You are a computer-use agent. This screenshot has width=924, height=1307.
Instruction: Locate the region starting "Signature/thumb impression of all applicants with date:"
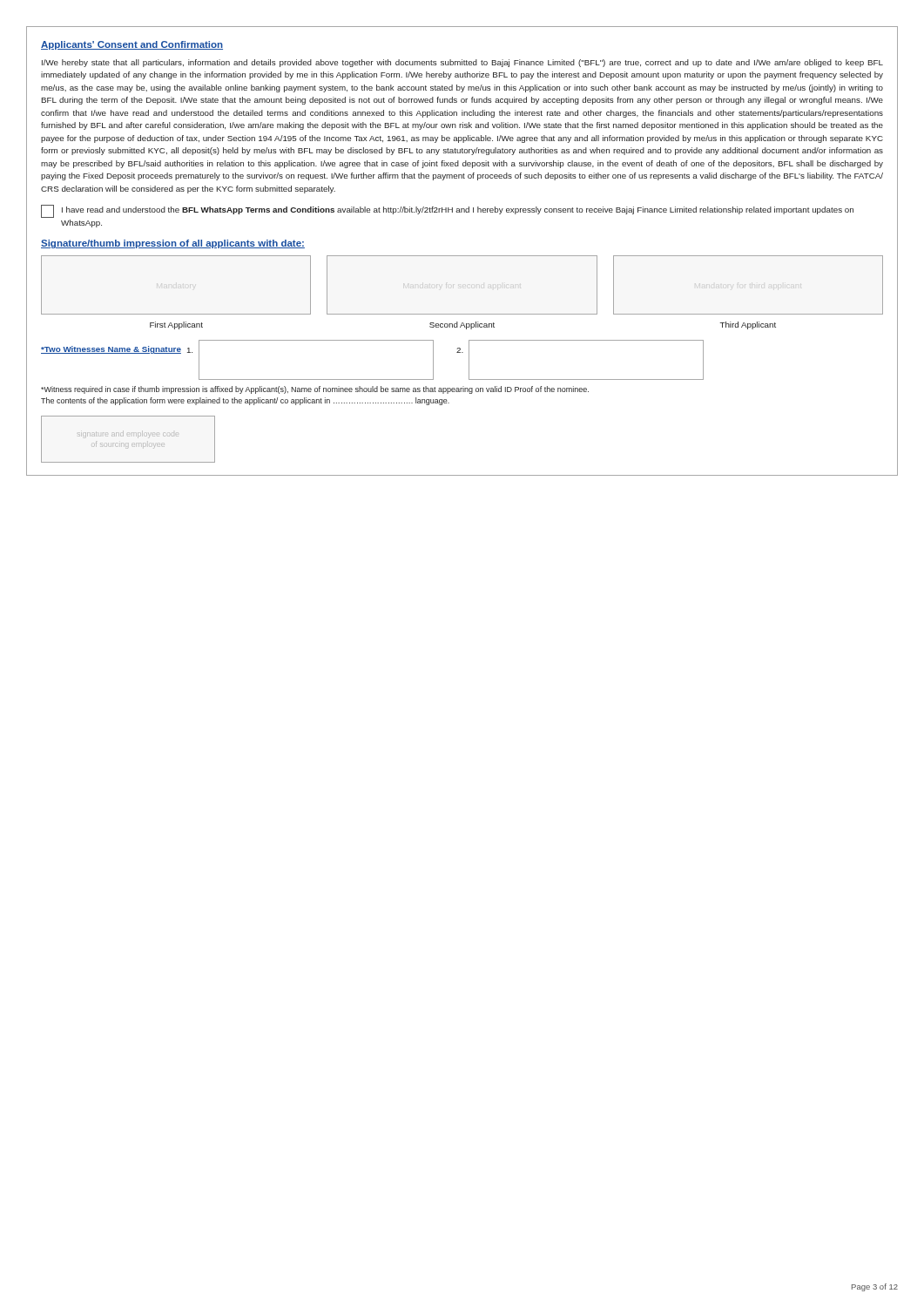[x=173, y=243]
